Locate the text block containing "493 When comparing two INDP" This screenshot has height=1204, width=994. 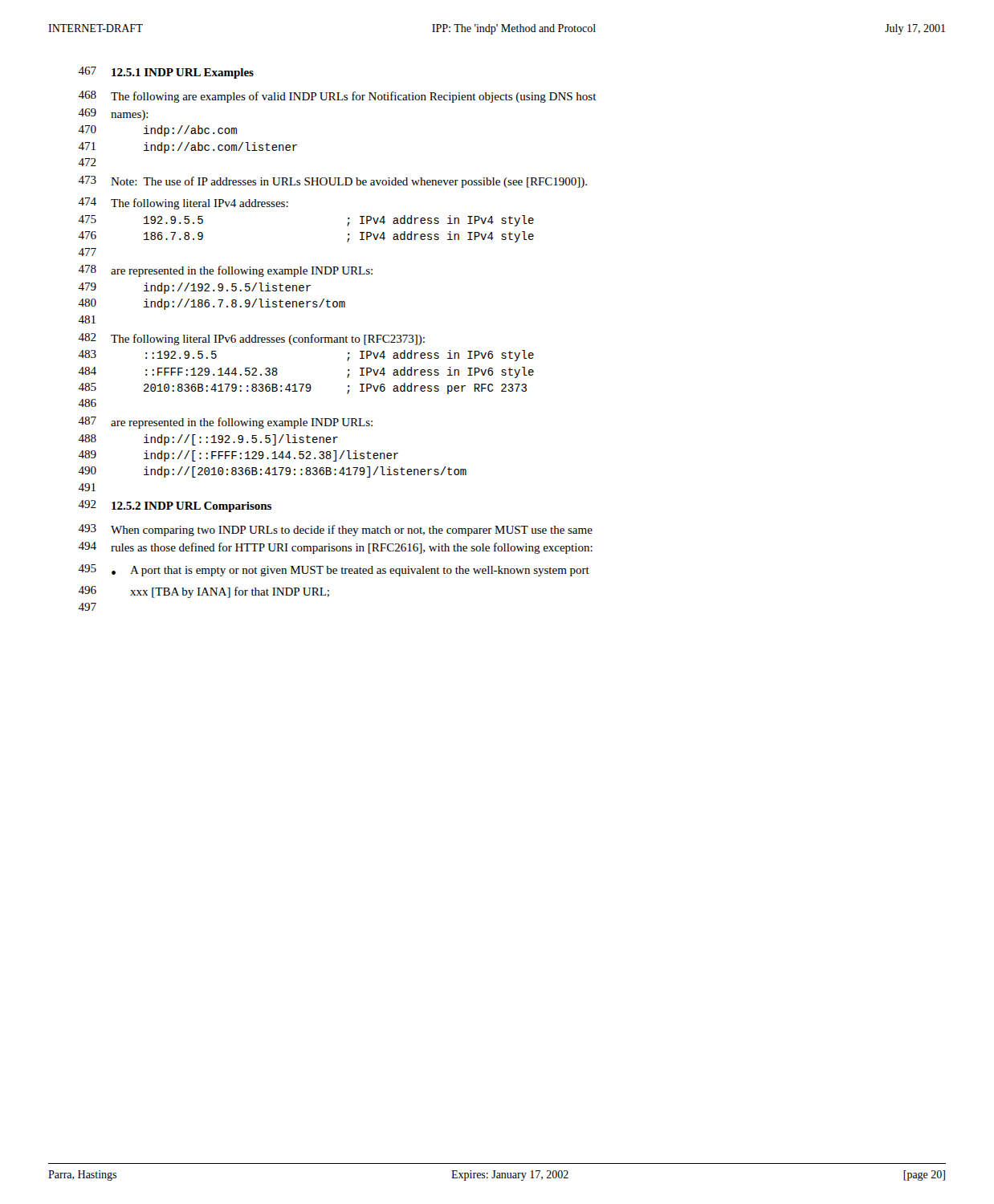click(497, 531)
